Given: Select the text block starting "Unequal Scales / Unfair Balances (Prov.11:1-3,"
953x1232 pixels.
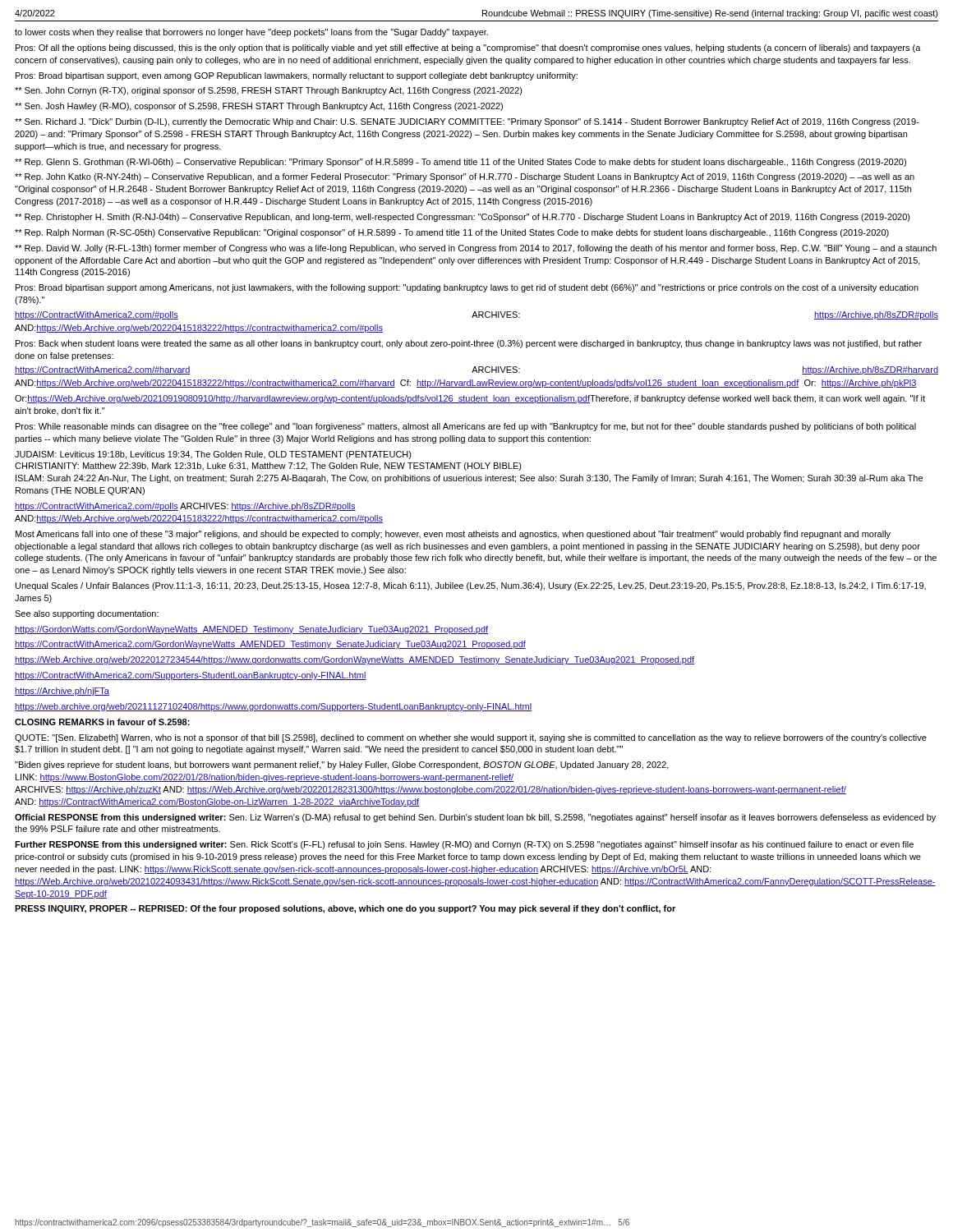Looking at the screenshot, I should pos(476,592).
